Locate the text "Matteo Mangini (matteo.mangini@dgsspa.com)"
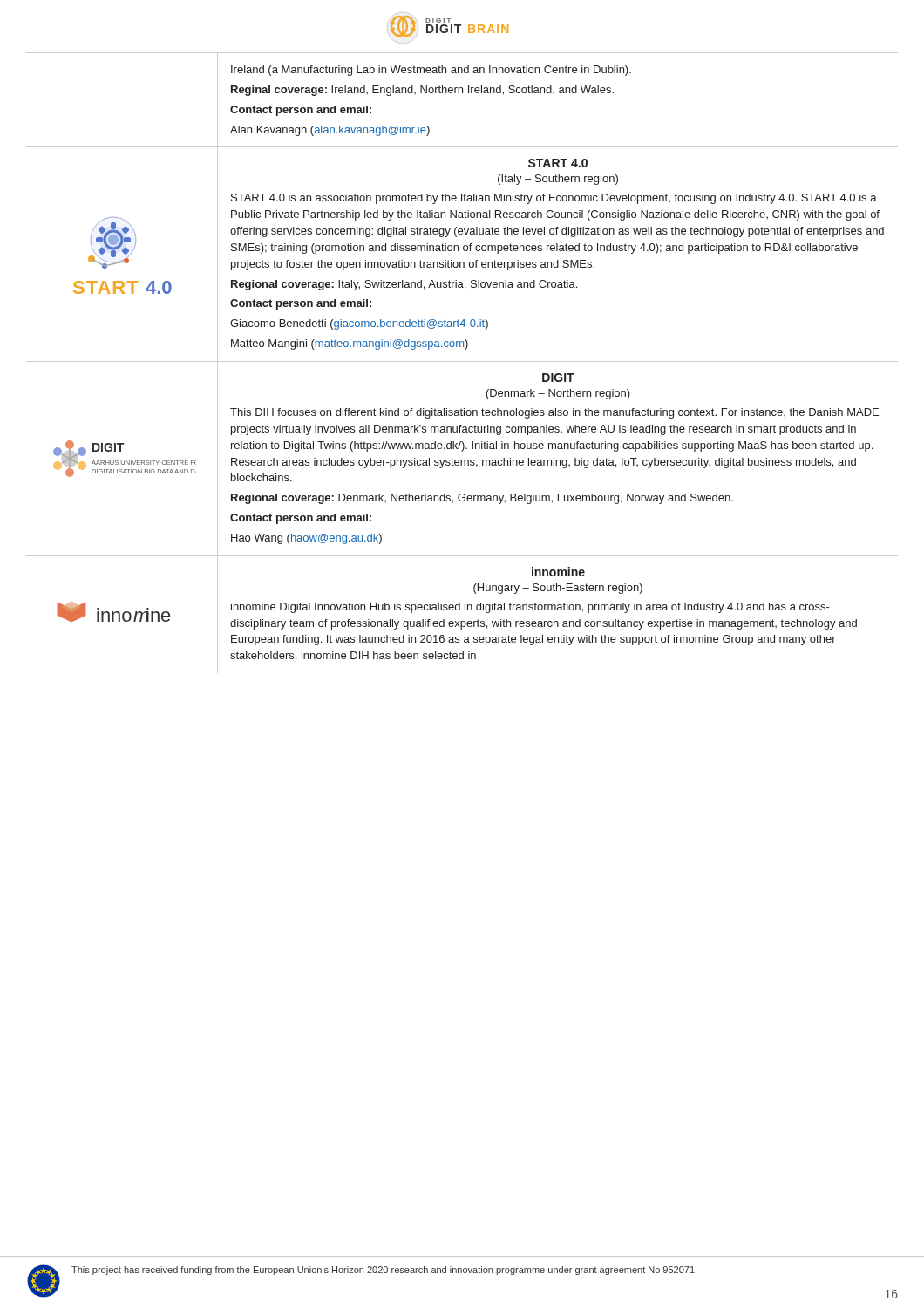This screenshot has height=1308, width=924. pos(349,343)
